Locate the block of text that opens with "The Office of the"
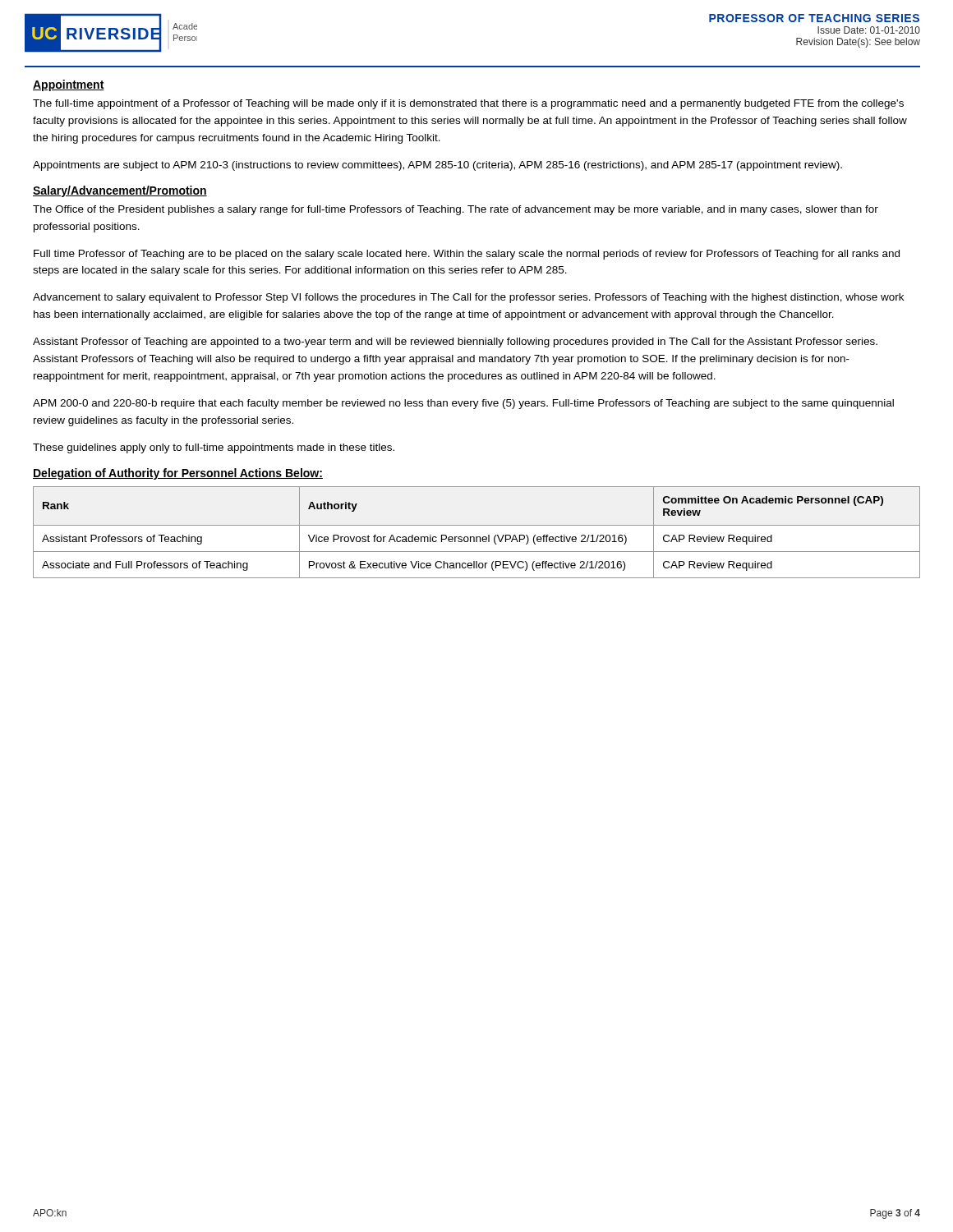Viewport: 953px width, 1232px height. click(455, 217)
